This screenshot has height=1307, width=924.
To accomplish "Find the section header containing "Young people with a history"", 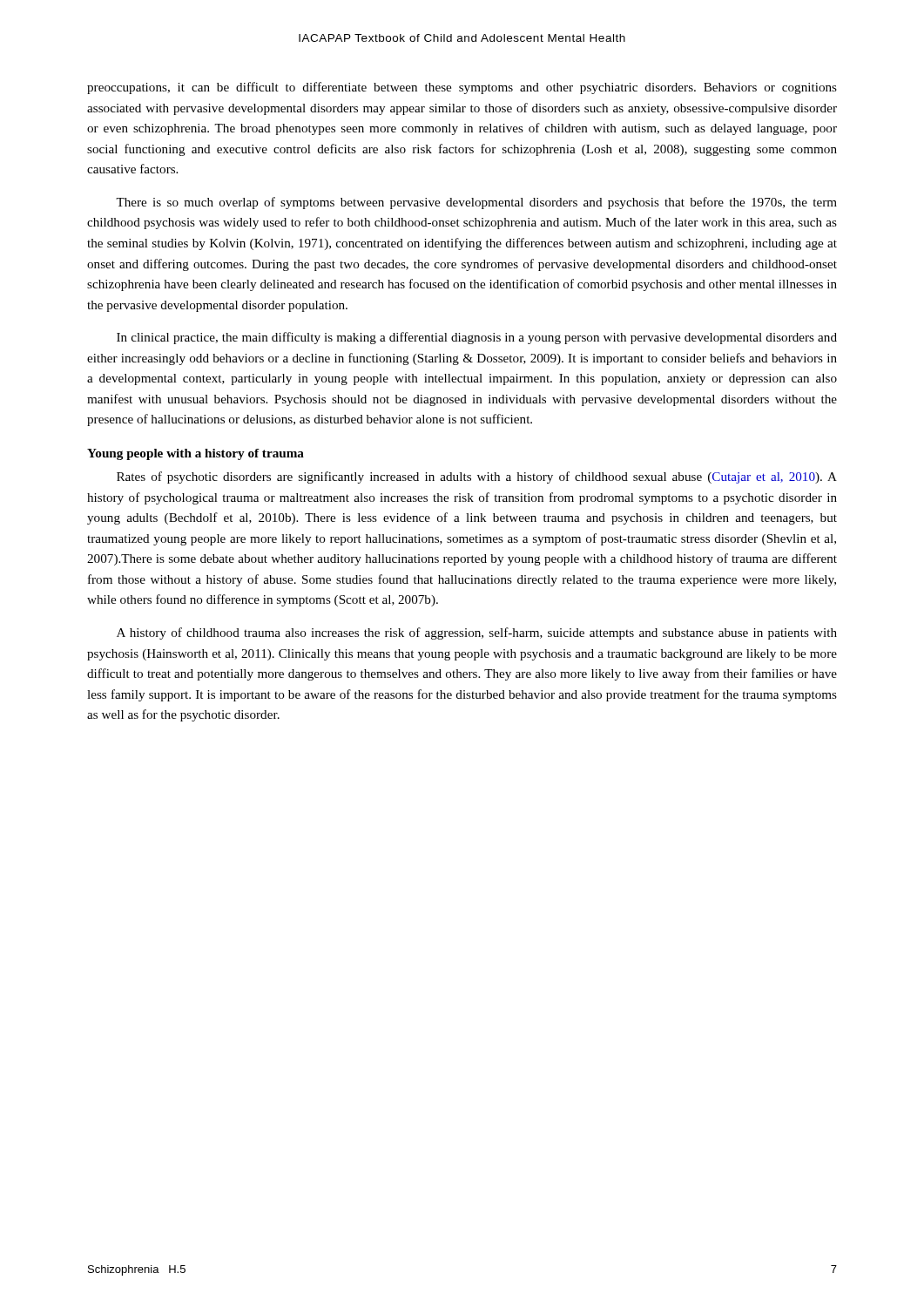I will point(196,453).
